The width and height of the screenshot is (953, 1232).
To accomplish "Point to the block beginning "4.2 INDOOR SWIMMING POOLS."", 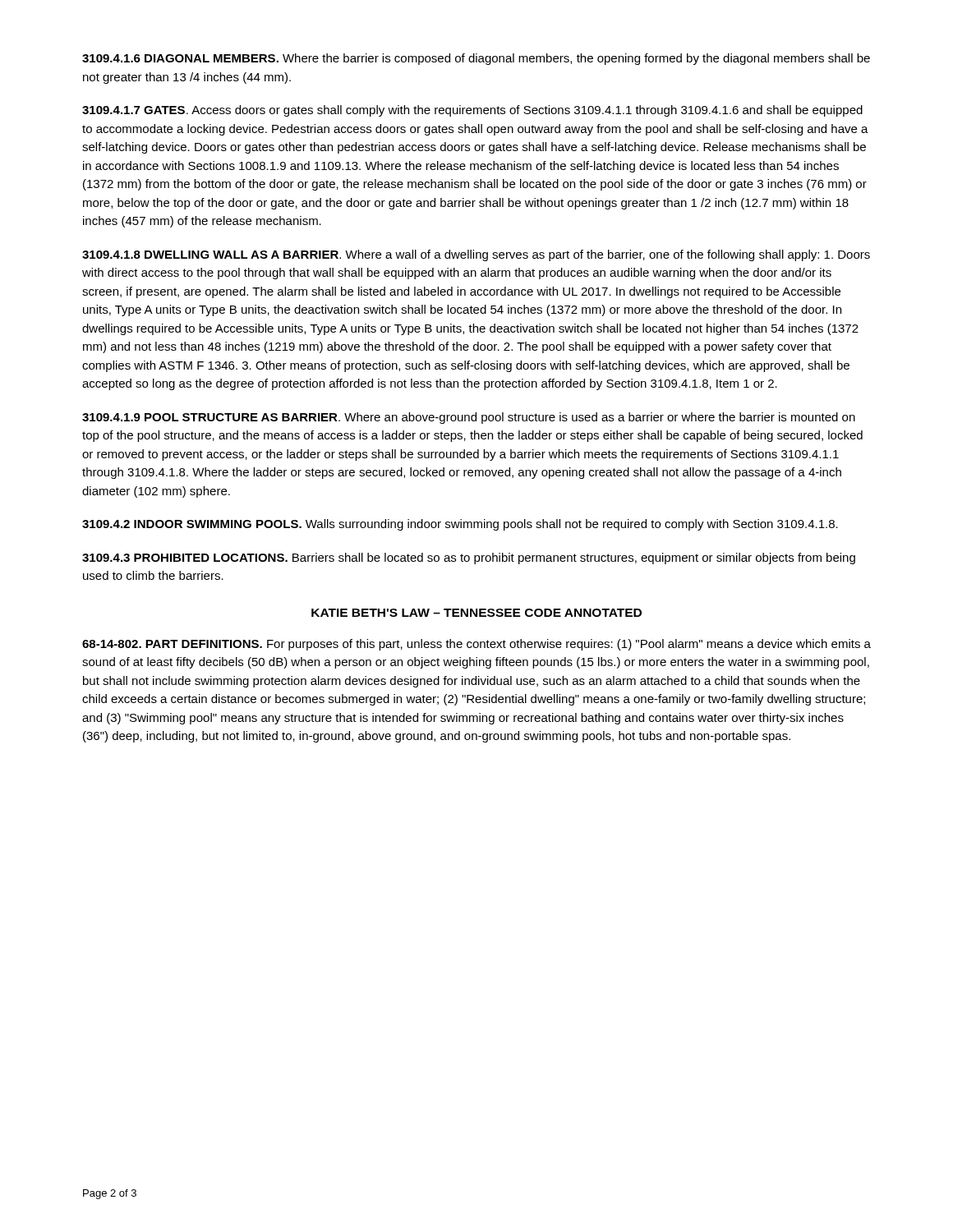I will [460, 524].
